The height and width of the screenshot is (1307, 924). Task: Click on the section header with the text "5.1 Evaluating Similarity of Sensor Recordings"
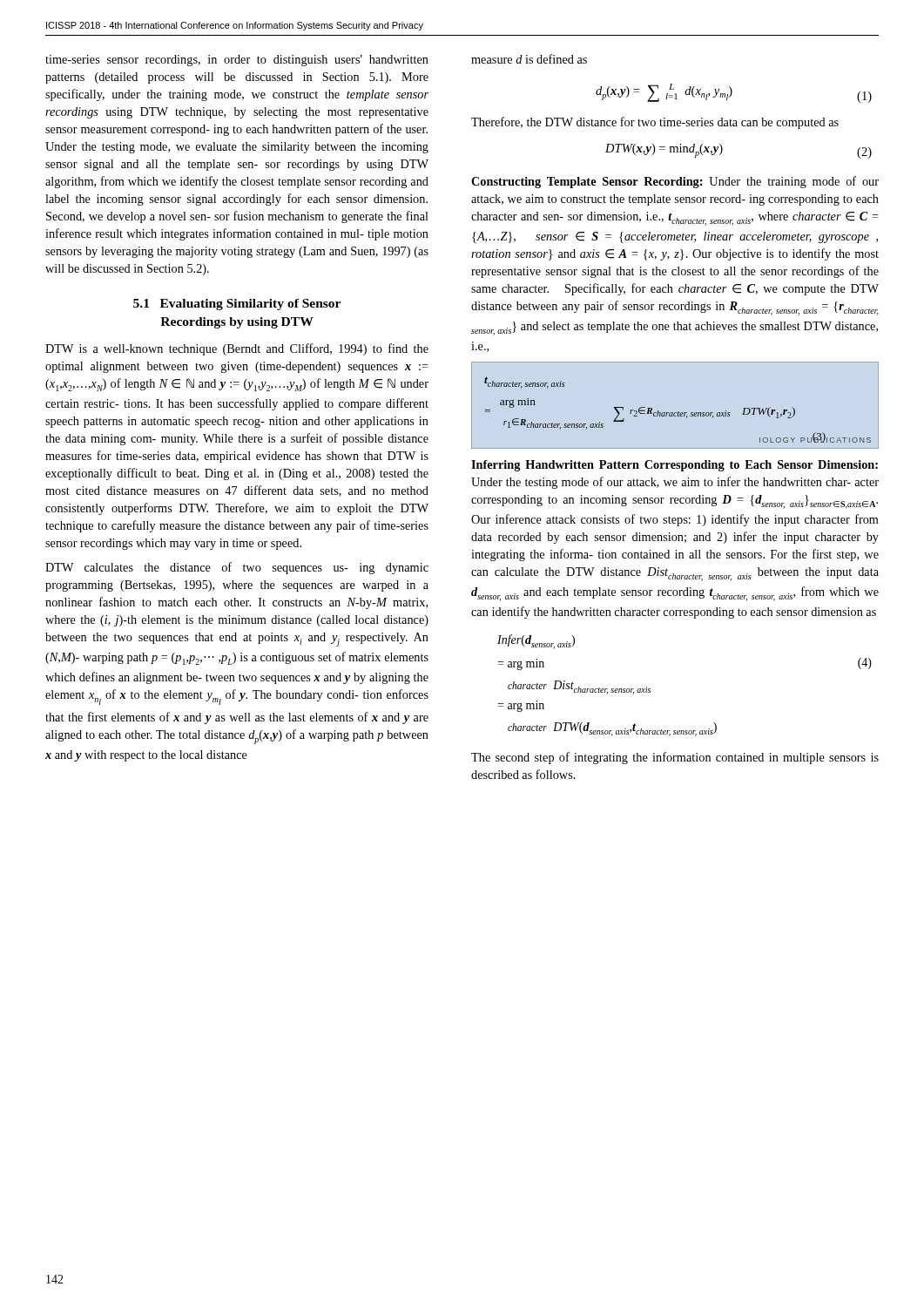pos(237,312)
